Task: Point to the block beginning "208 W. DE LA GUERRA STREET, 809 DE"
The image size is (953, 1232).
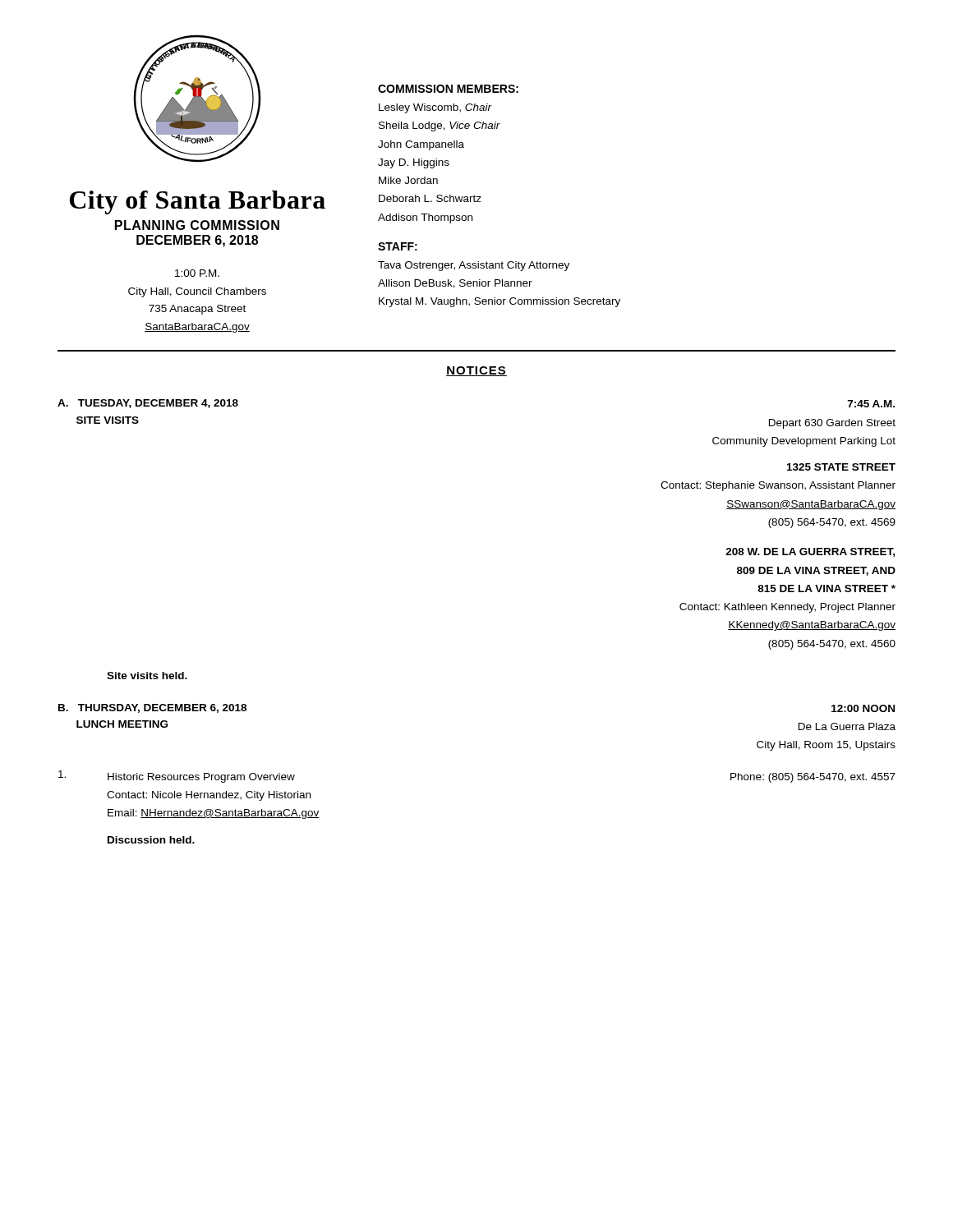Action: (787, 597)
